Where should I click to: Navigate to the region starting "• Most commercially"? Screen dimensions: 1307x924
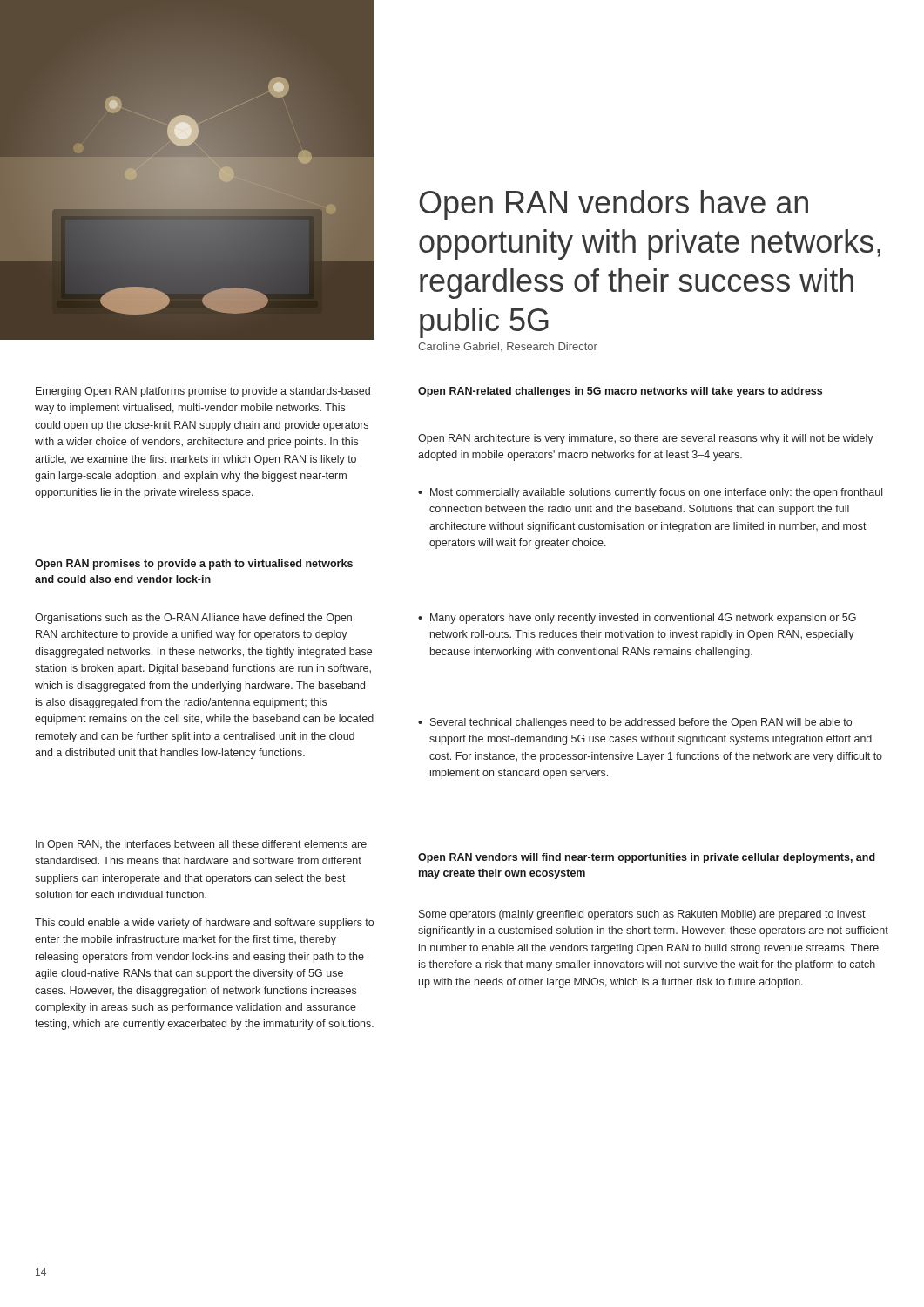(653, 518)
